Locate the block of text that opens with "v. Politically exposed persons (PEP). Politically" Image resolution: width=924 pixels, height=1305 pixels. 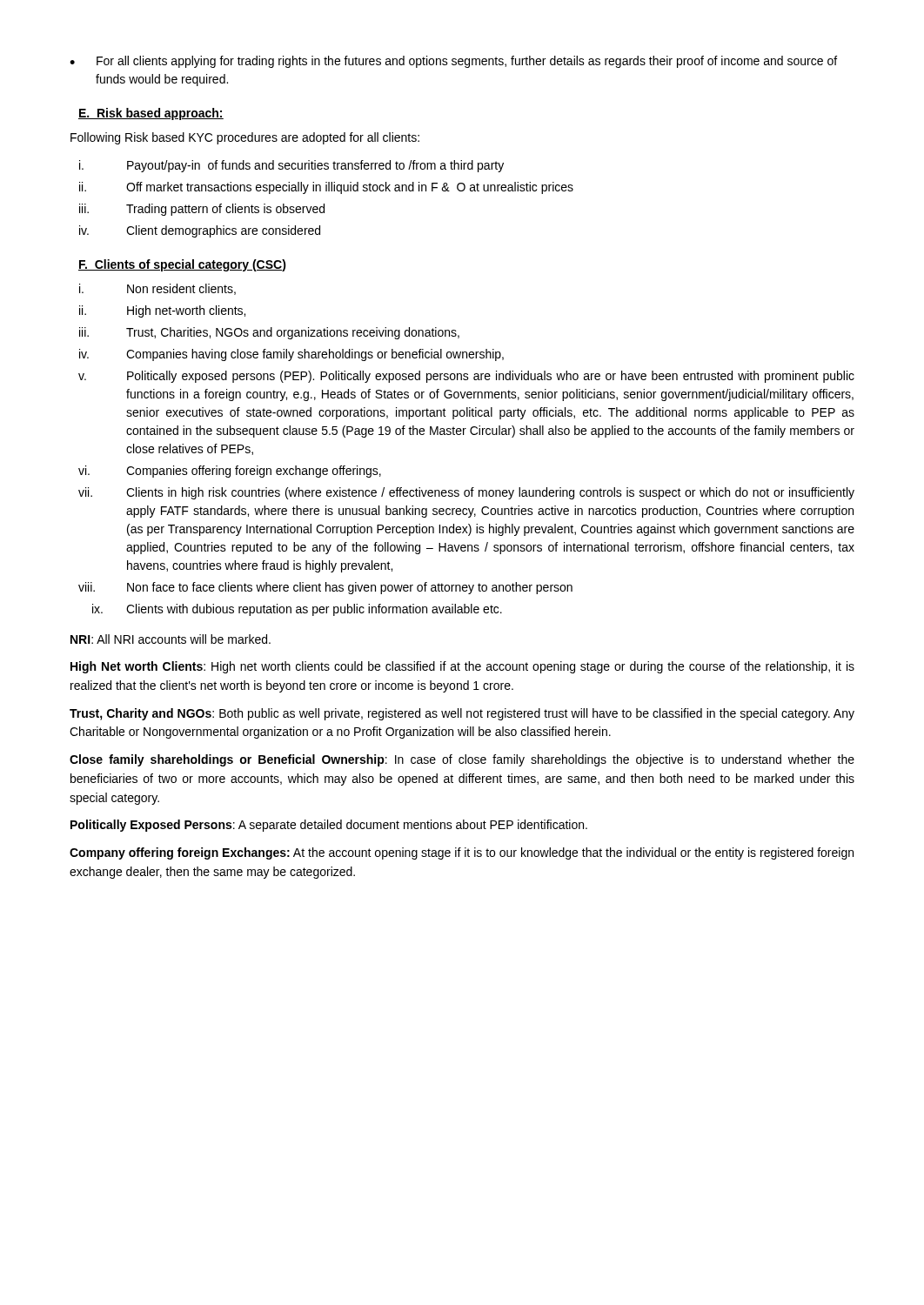click(462, 413)
